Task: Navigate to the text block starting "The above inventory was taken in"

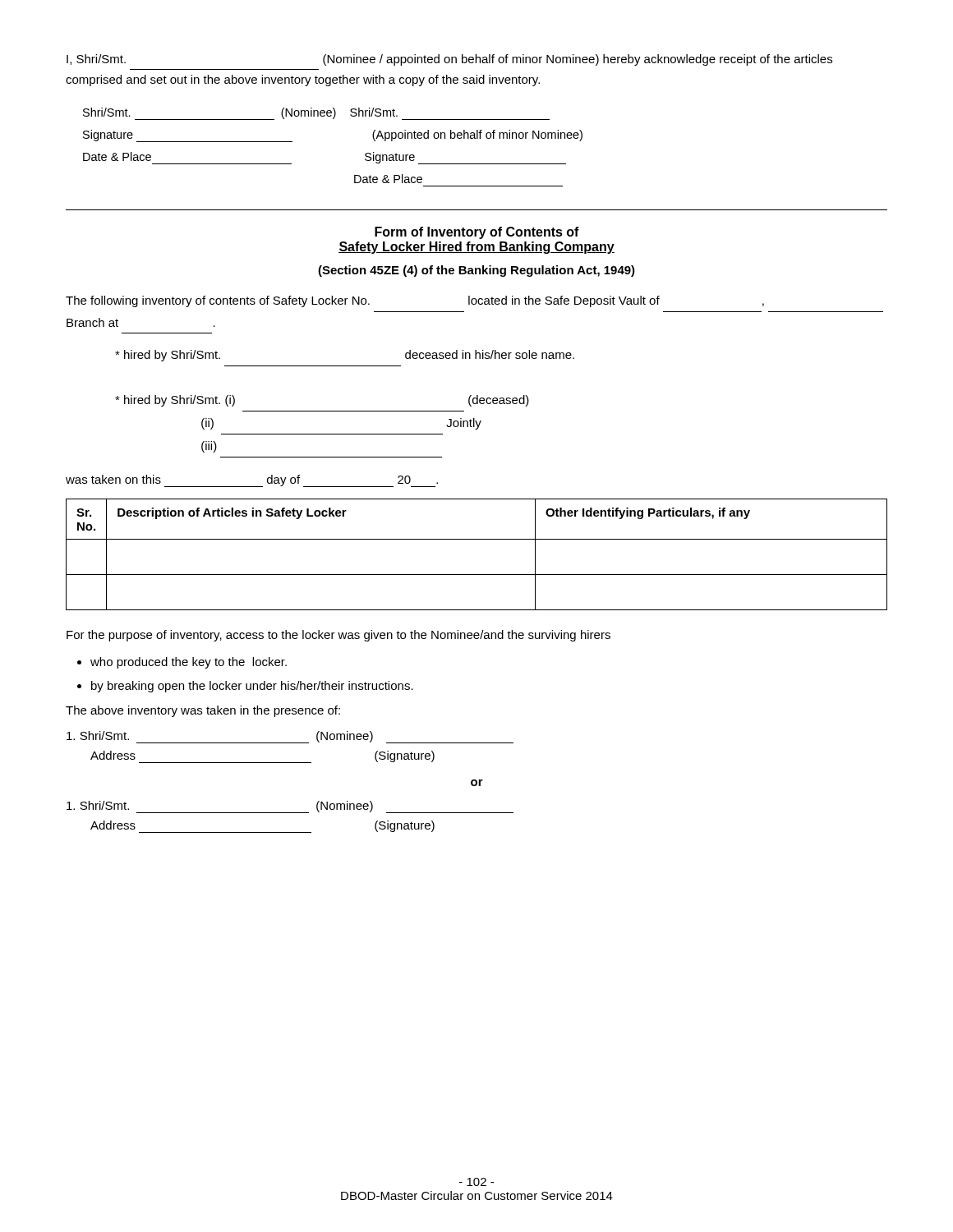Action: click(x=203, y=710)
